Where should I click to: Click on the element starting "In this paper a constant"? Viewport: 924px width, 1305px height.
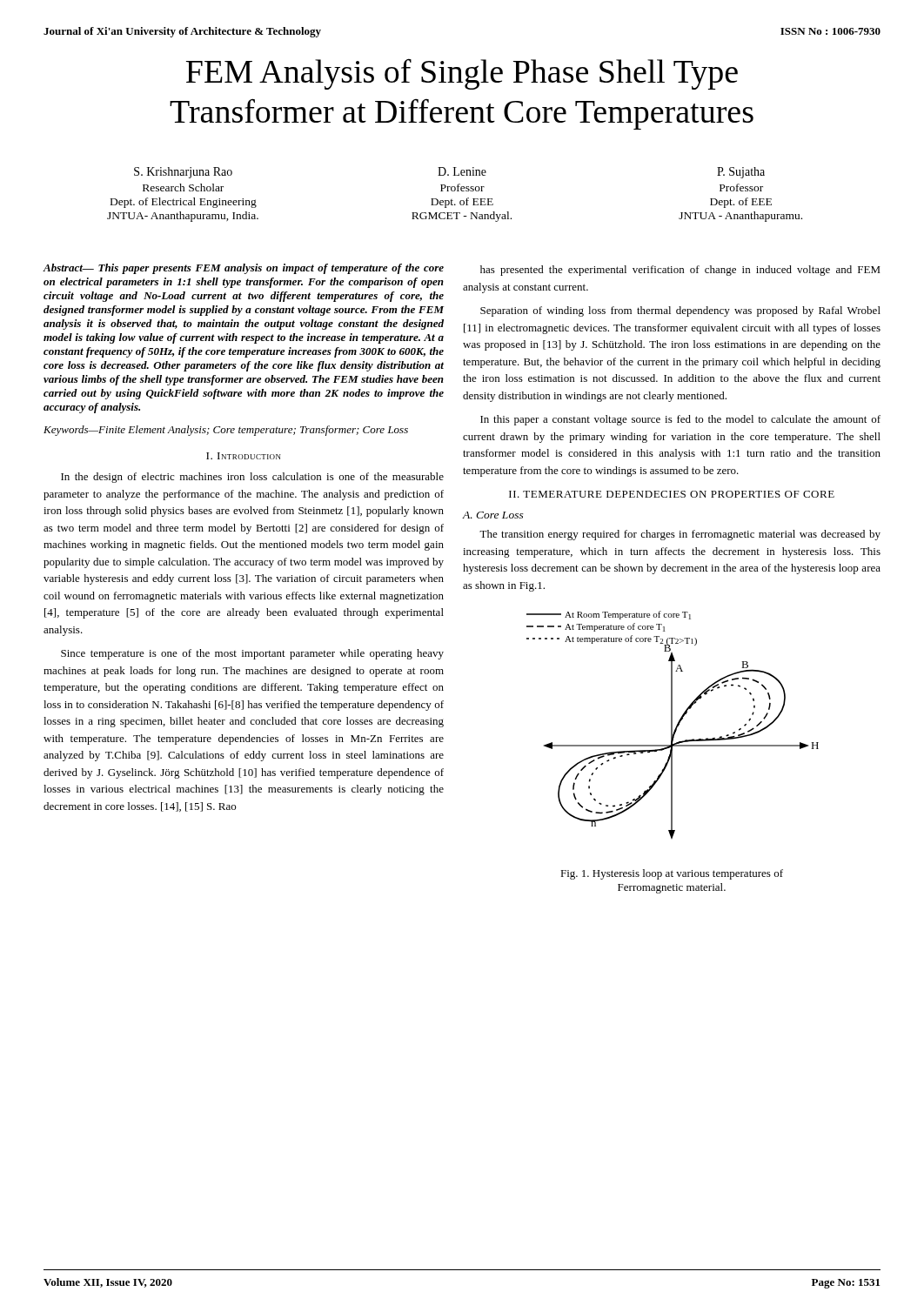point(672,444)
